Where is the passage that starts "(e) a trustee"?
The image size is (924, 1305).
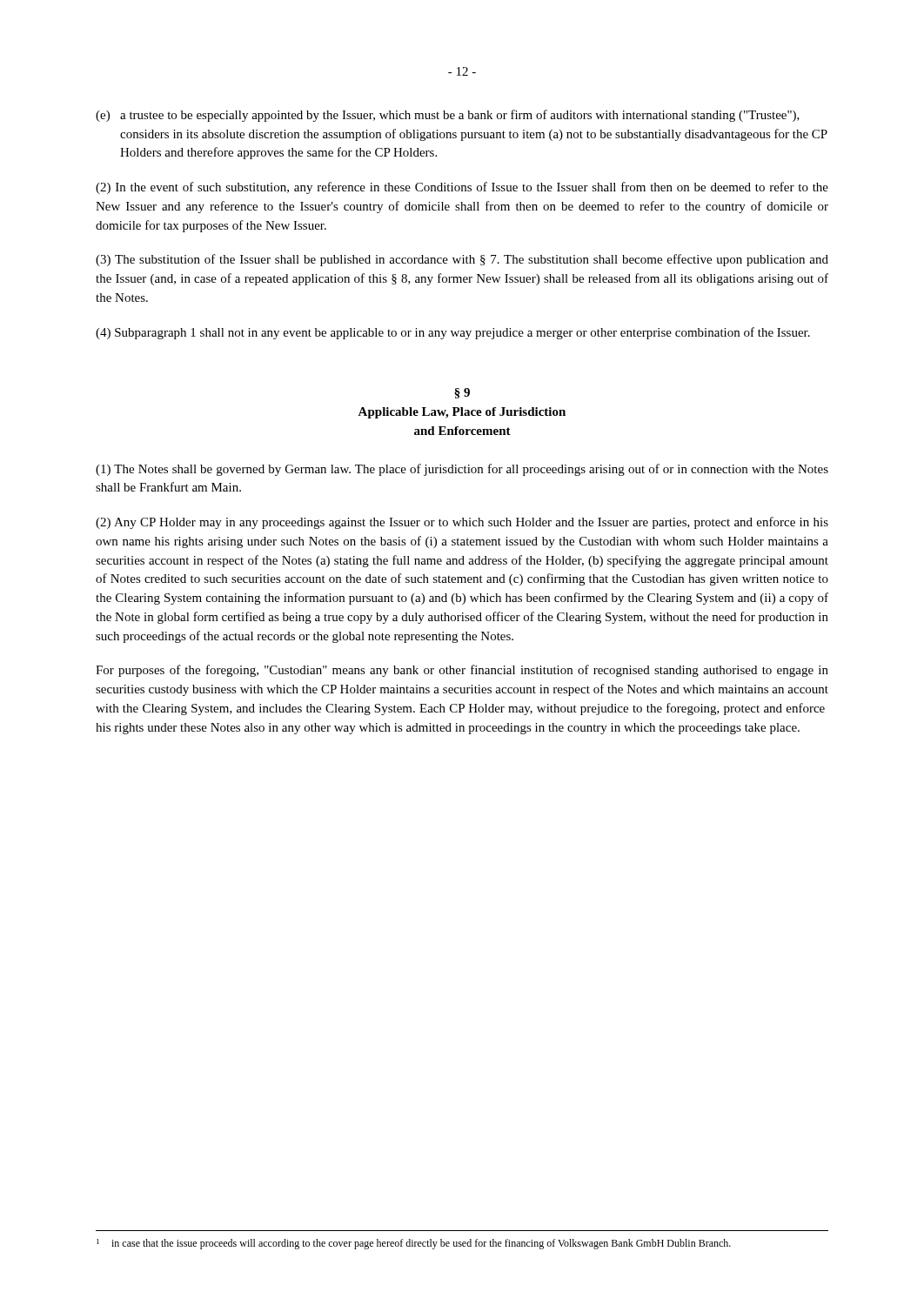[462, 134]
